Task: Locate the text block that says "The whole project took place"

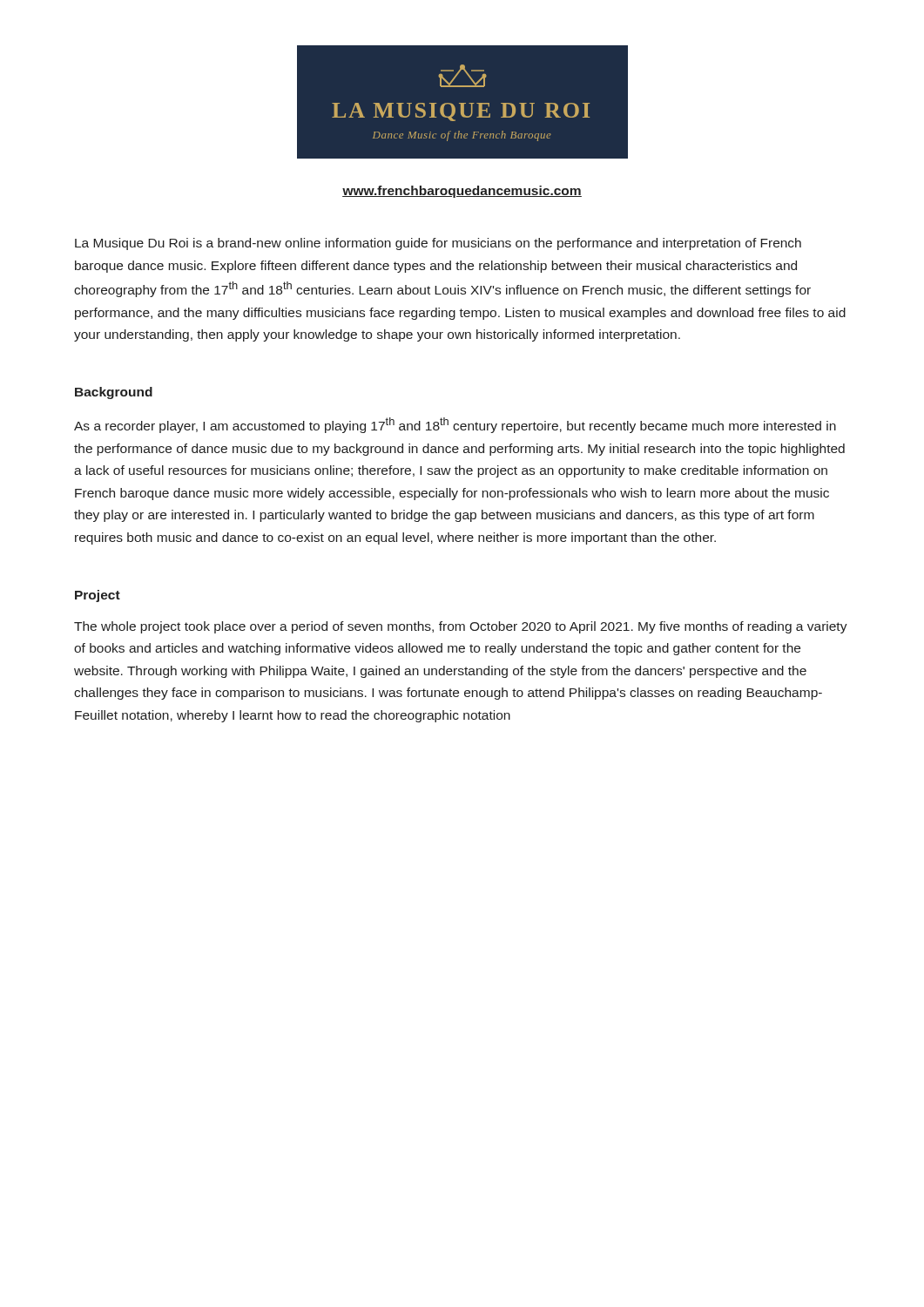Action: click(460, 670)
